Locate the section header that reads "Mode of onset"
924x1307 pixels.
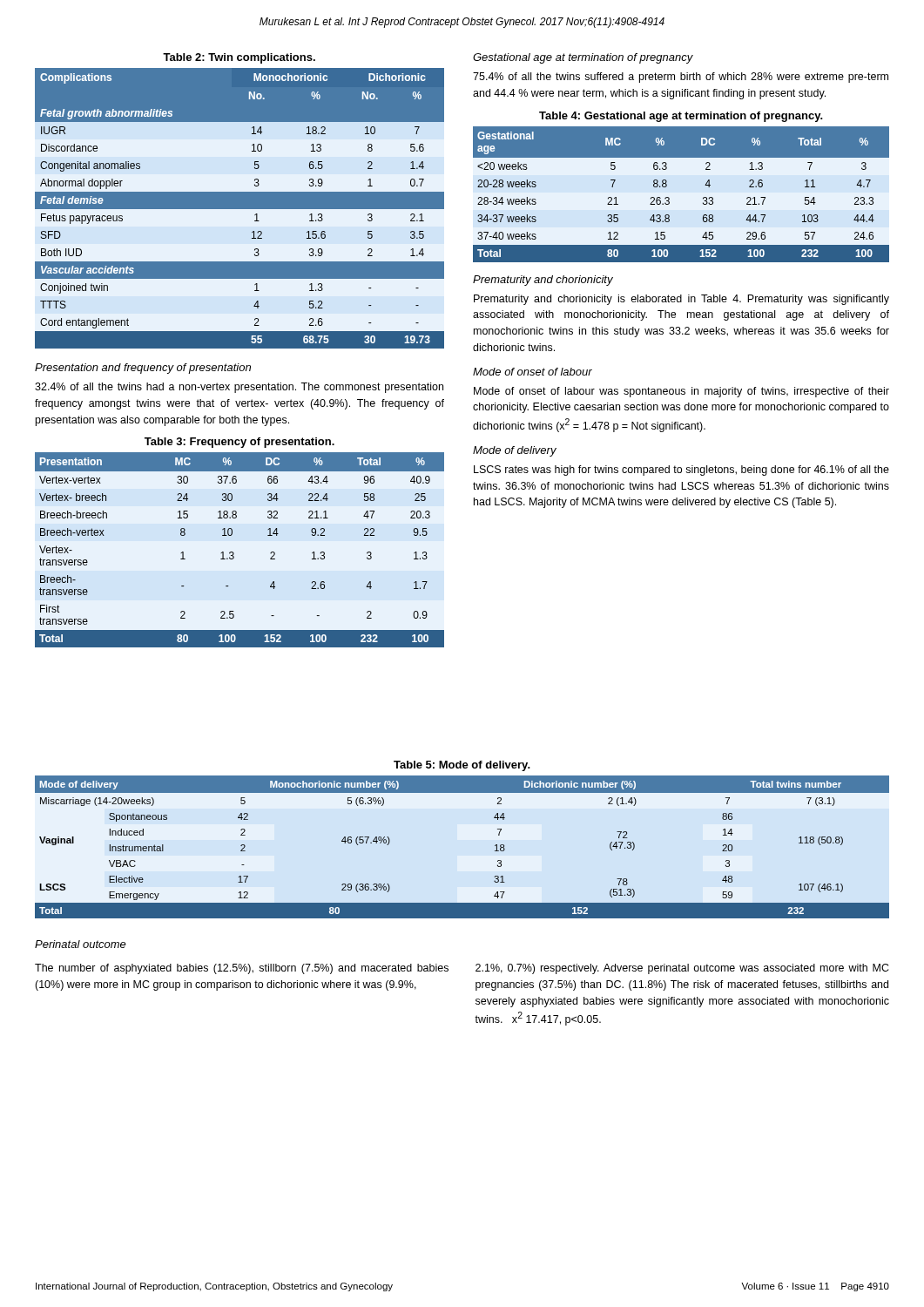click(532, 371)
